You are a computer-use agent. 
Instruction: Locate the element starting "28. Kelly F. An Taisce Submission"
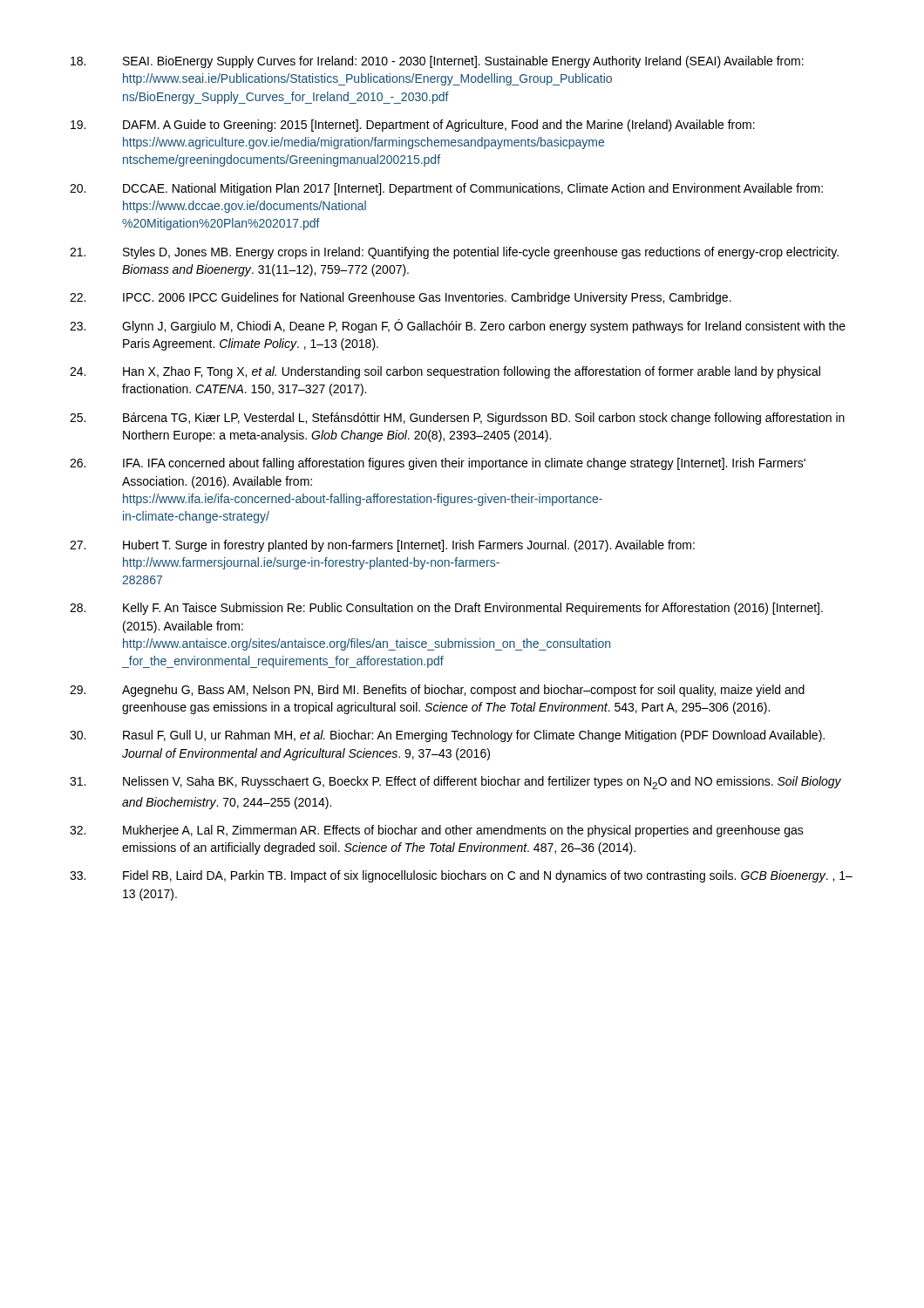tap(462, 635)
